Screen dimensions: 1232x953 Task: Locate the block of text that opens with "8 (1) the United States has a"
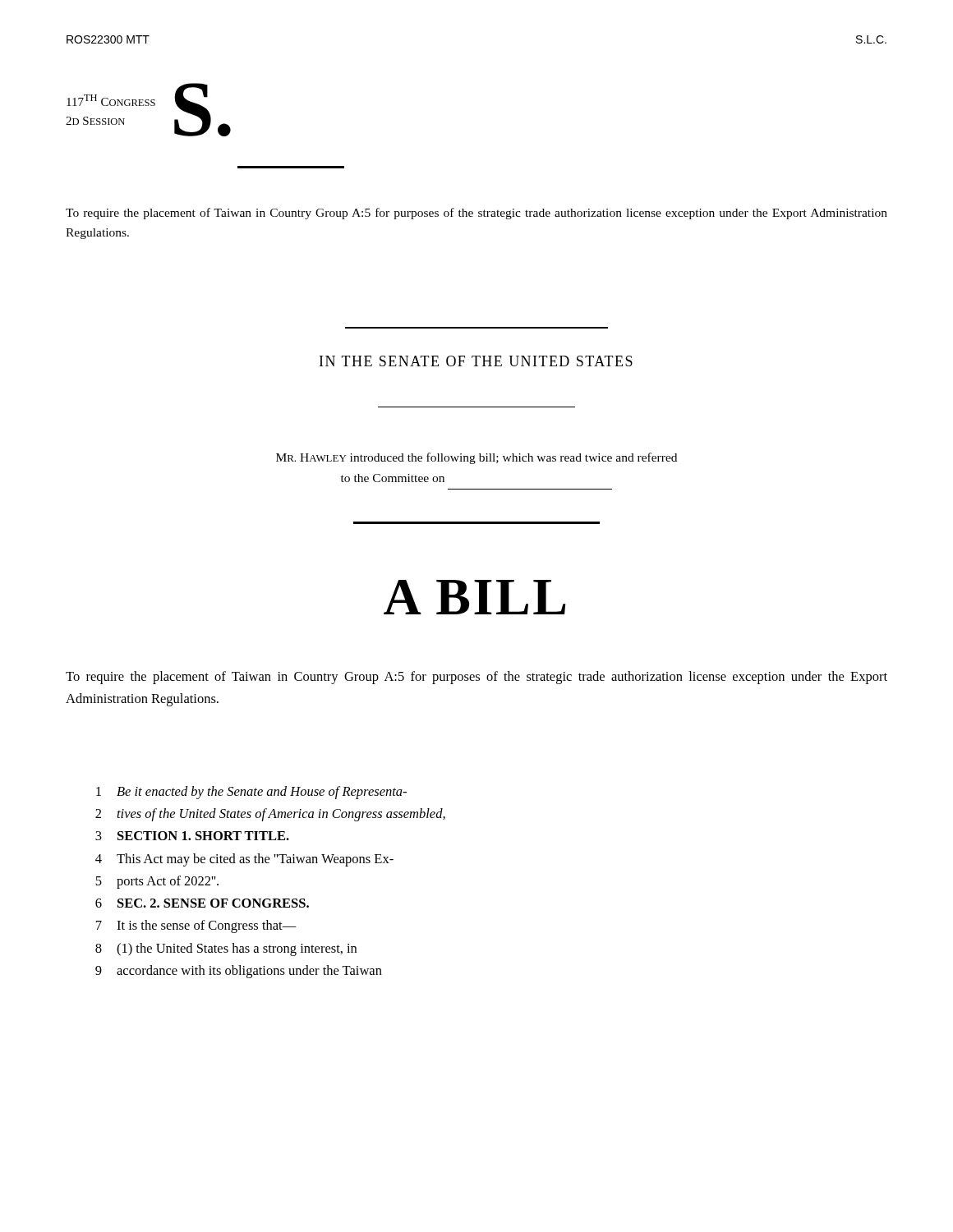(x=226, y=949)
